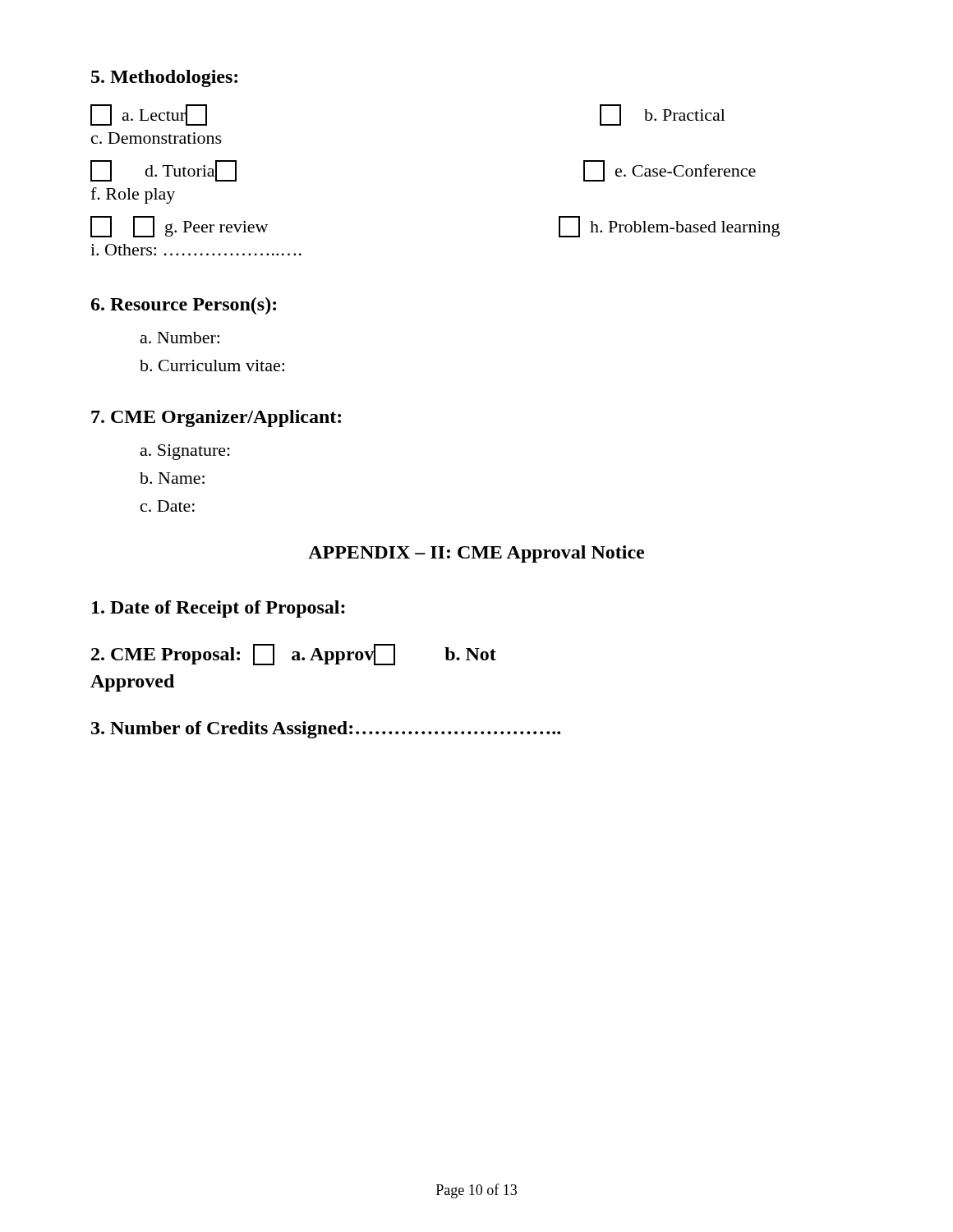Image resolution: width=953 pixels, height=1232 pixels.
Task: Where does it say "5. Methodologies:"?
Action: tap(165, 76)
